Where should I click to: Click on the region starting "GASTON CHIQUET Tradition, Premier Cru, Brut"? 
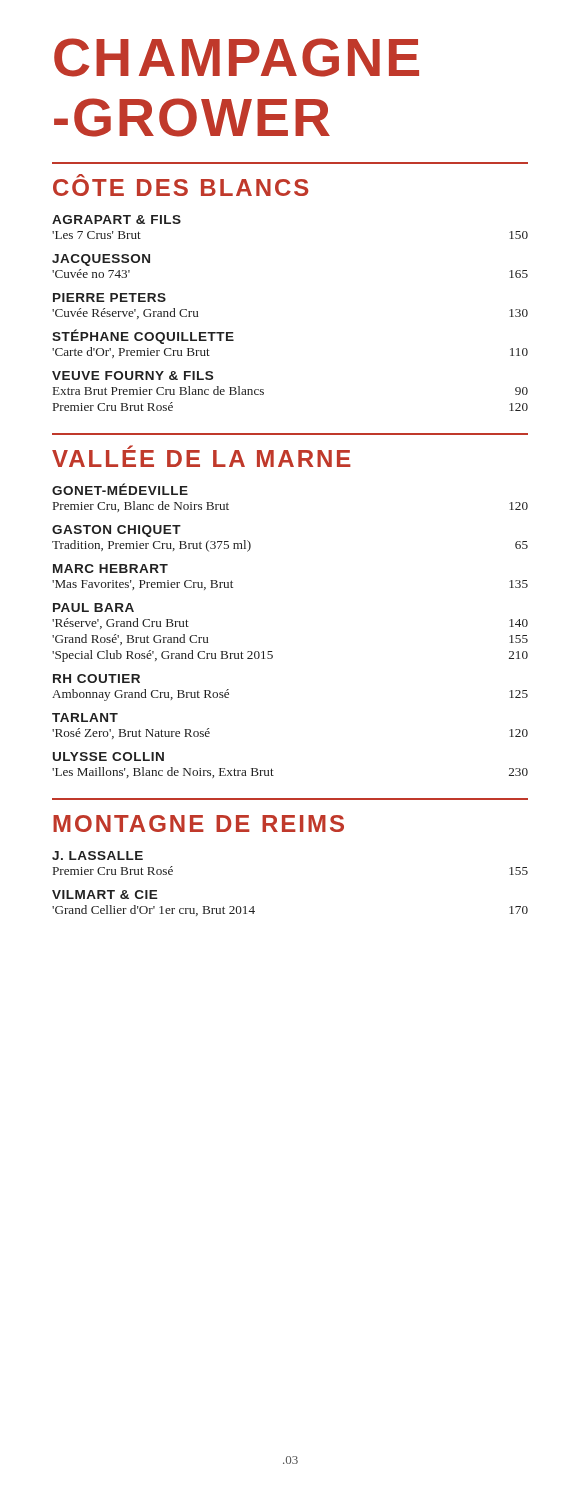tap(116, 531)
